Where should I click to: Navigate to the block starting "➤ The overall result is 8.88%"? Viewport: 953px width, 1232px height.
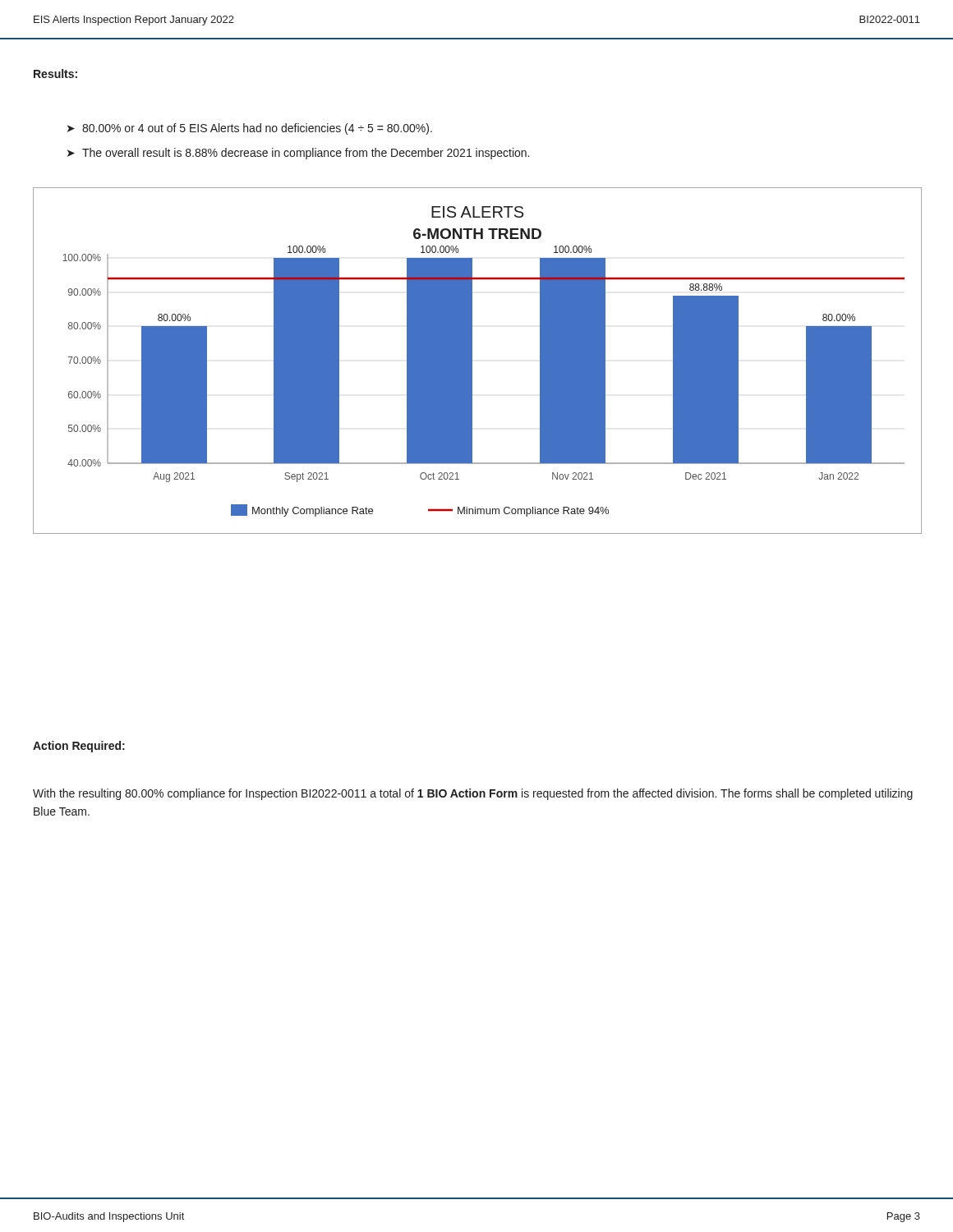coord(298,153)
